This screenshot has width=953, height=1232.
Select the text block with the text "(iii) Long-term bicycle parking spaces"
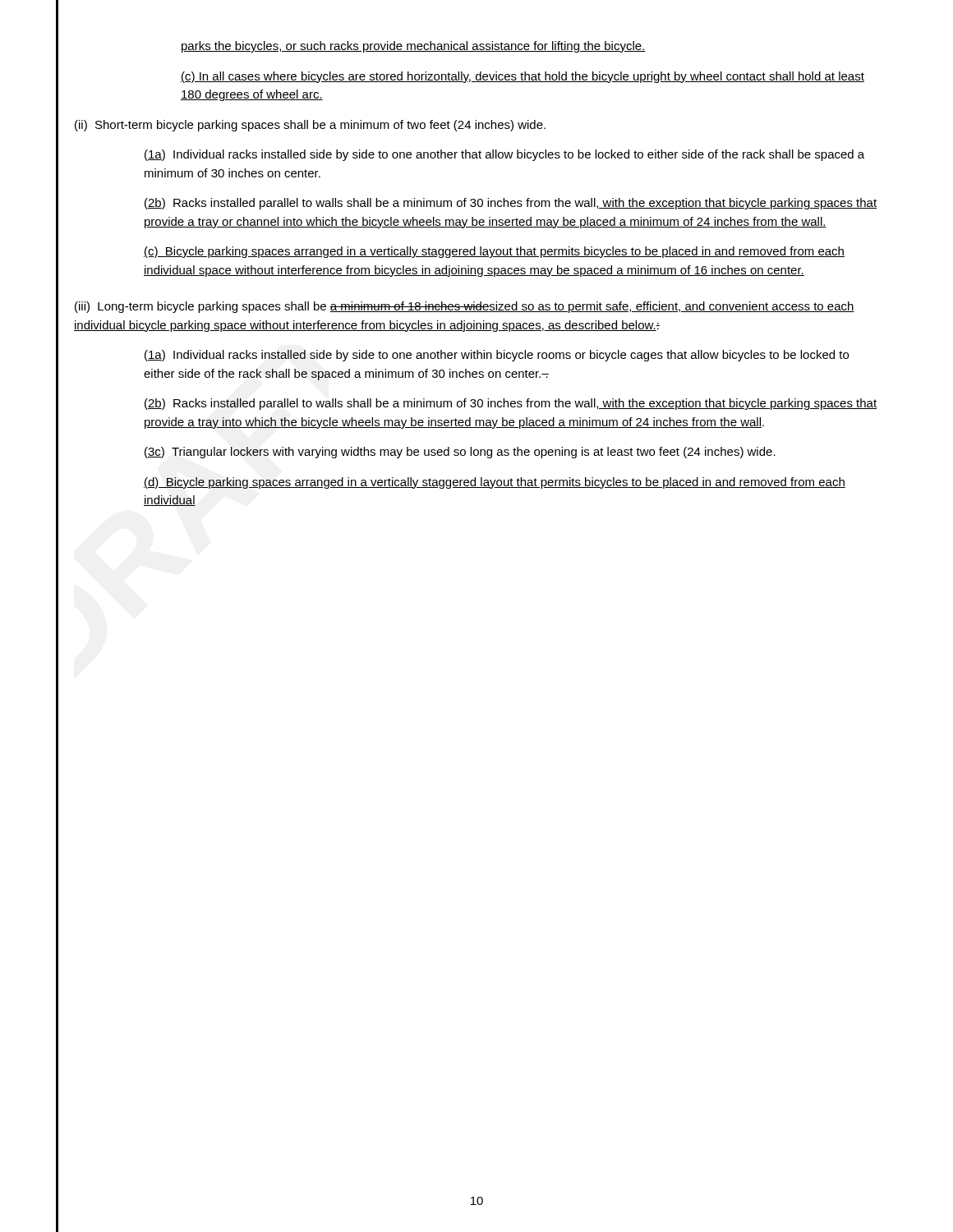coord(464,315)
